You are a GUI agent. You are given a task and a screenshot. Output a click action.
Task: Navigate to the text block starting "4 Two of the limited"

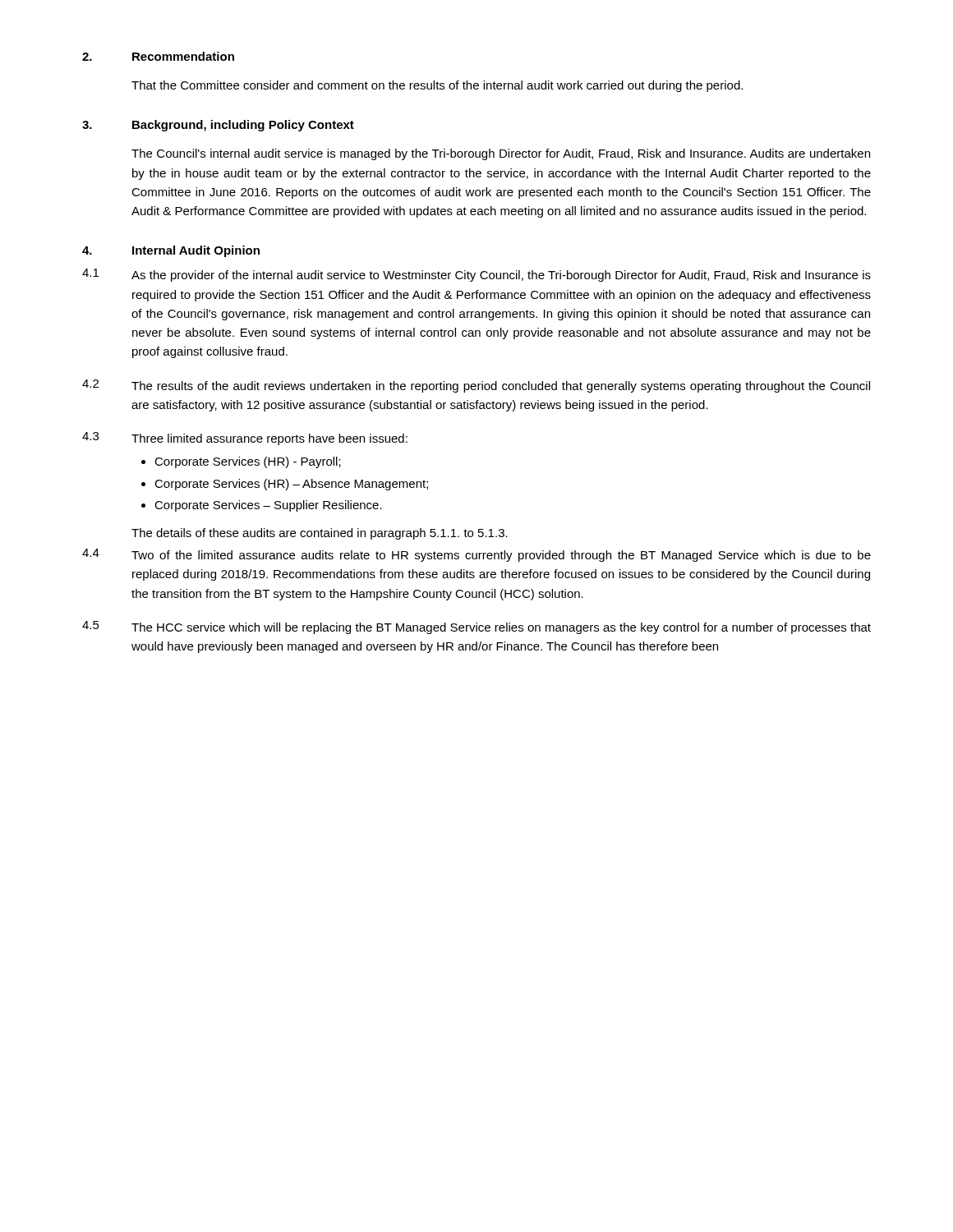[476, 574]
